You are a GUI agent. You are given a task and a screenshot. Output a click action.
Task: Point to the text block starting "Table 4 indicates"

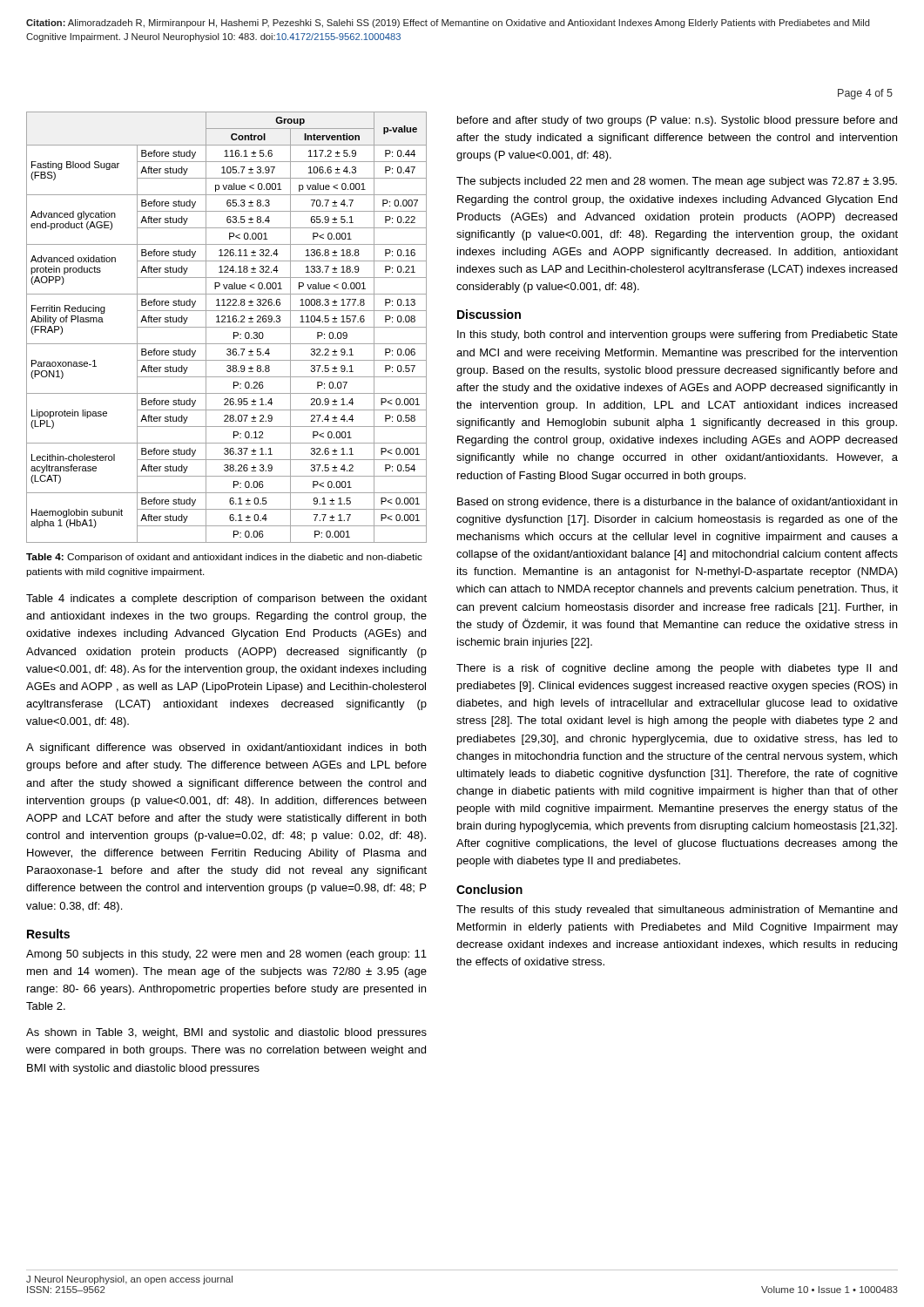point(226,660)
